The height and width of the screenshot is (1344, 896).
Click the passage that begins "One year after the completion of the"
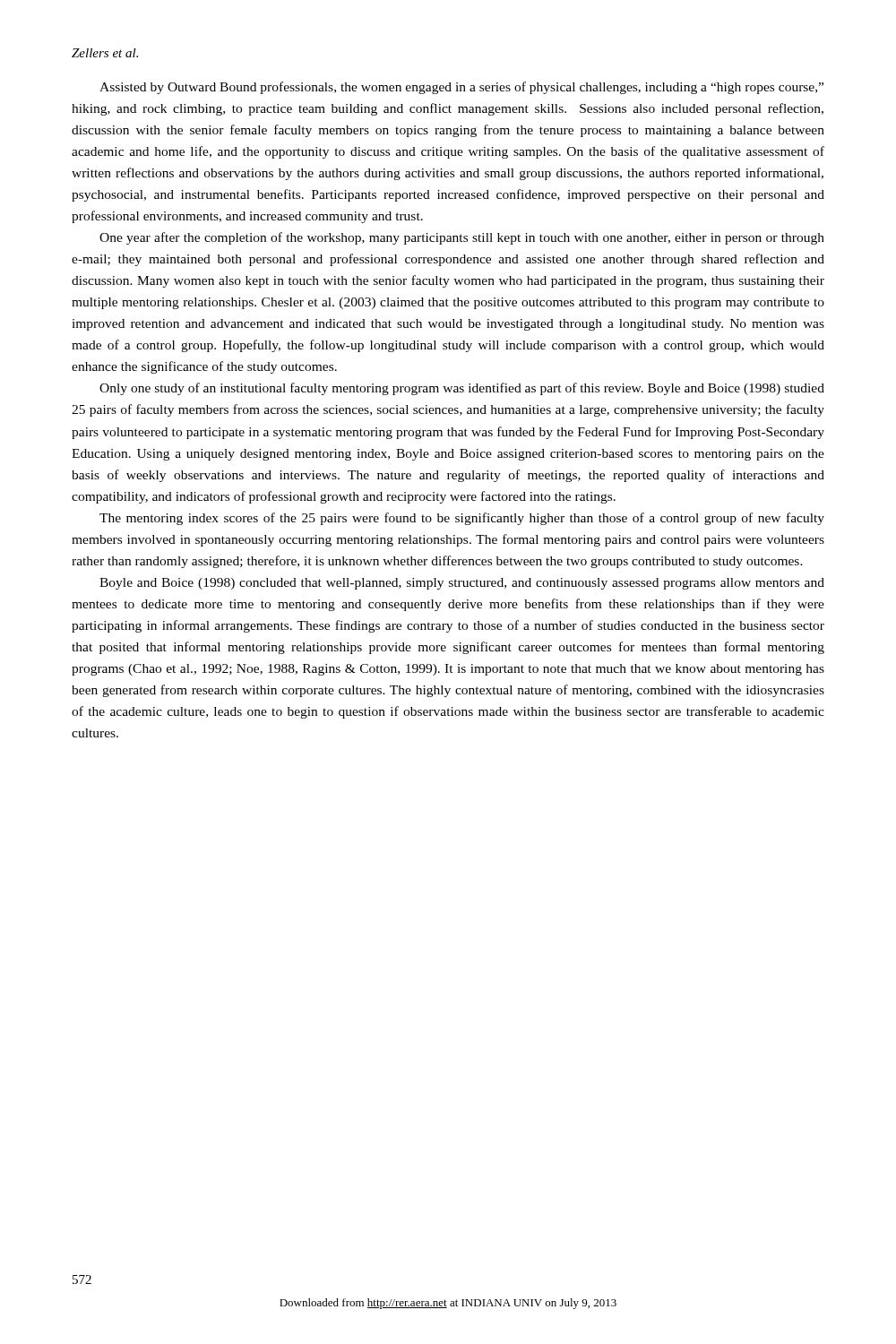click(x=448, y=302)
